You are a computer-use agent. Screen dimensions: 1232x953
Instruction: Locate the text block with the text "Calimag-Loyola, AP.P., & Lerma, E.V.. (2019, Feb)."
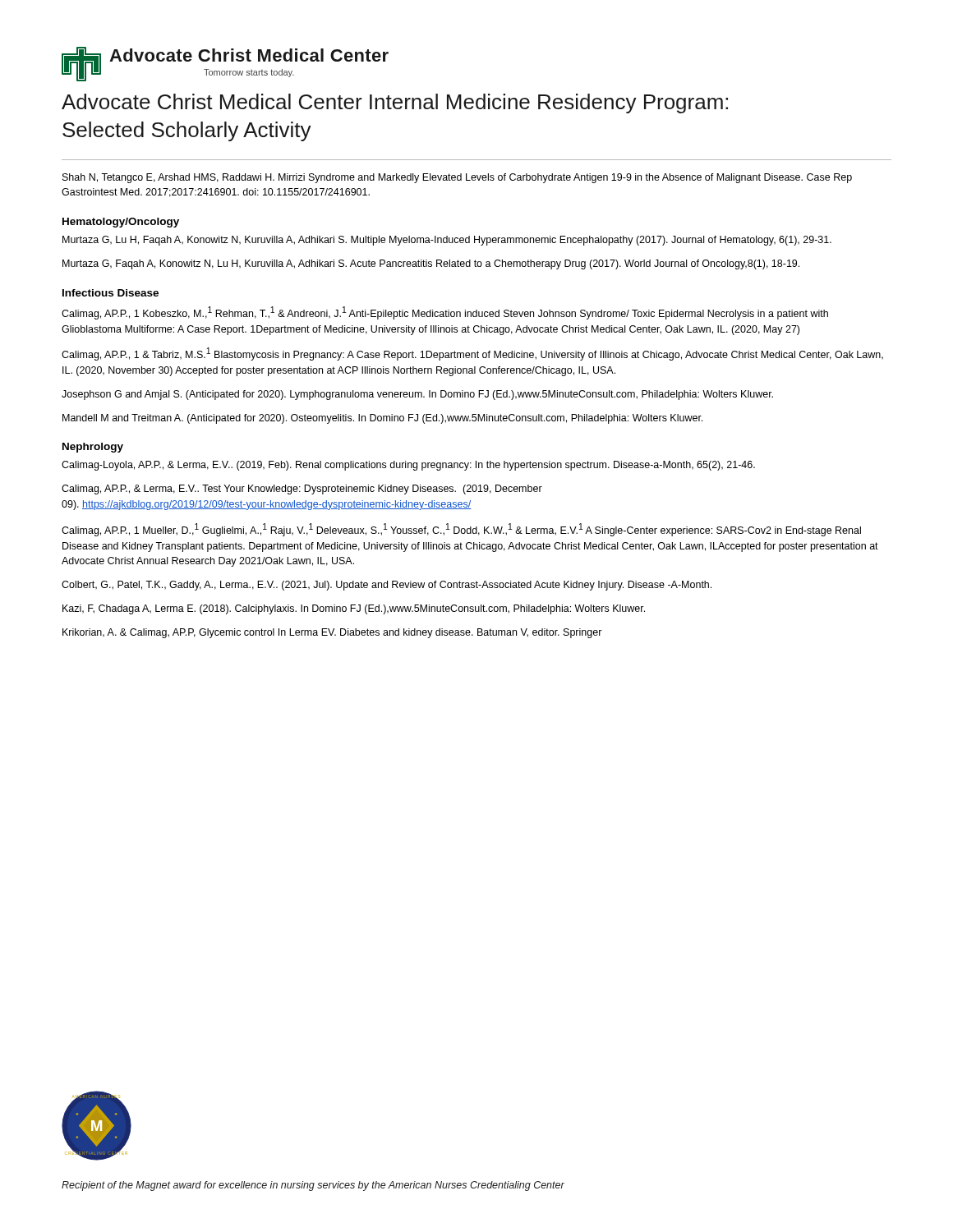(x=409, y=465)
